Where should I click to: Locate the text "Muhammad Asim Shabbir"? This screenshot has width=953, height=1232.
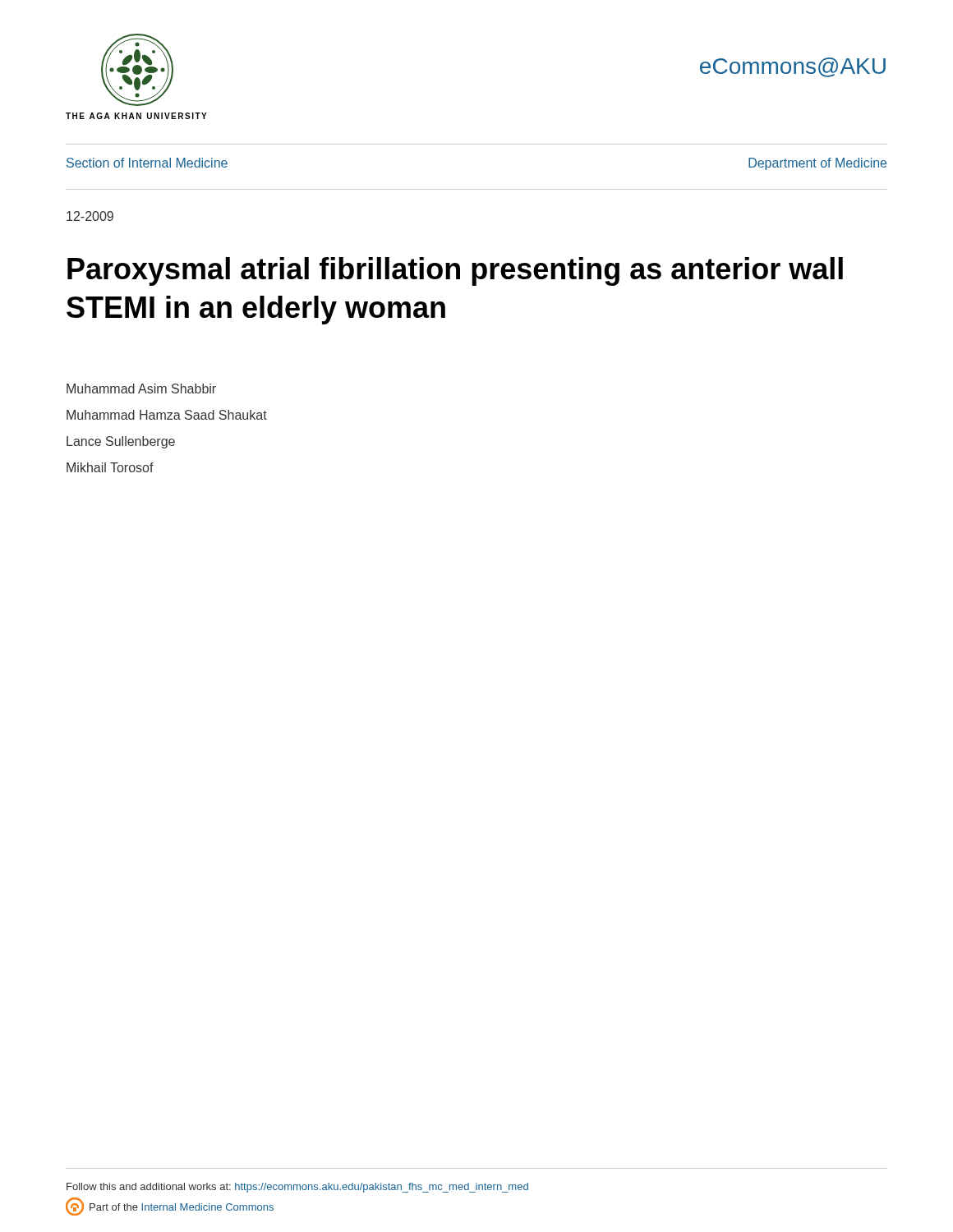pos(141,389)
